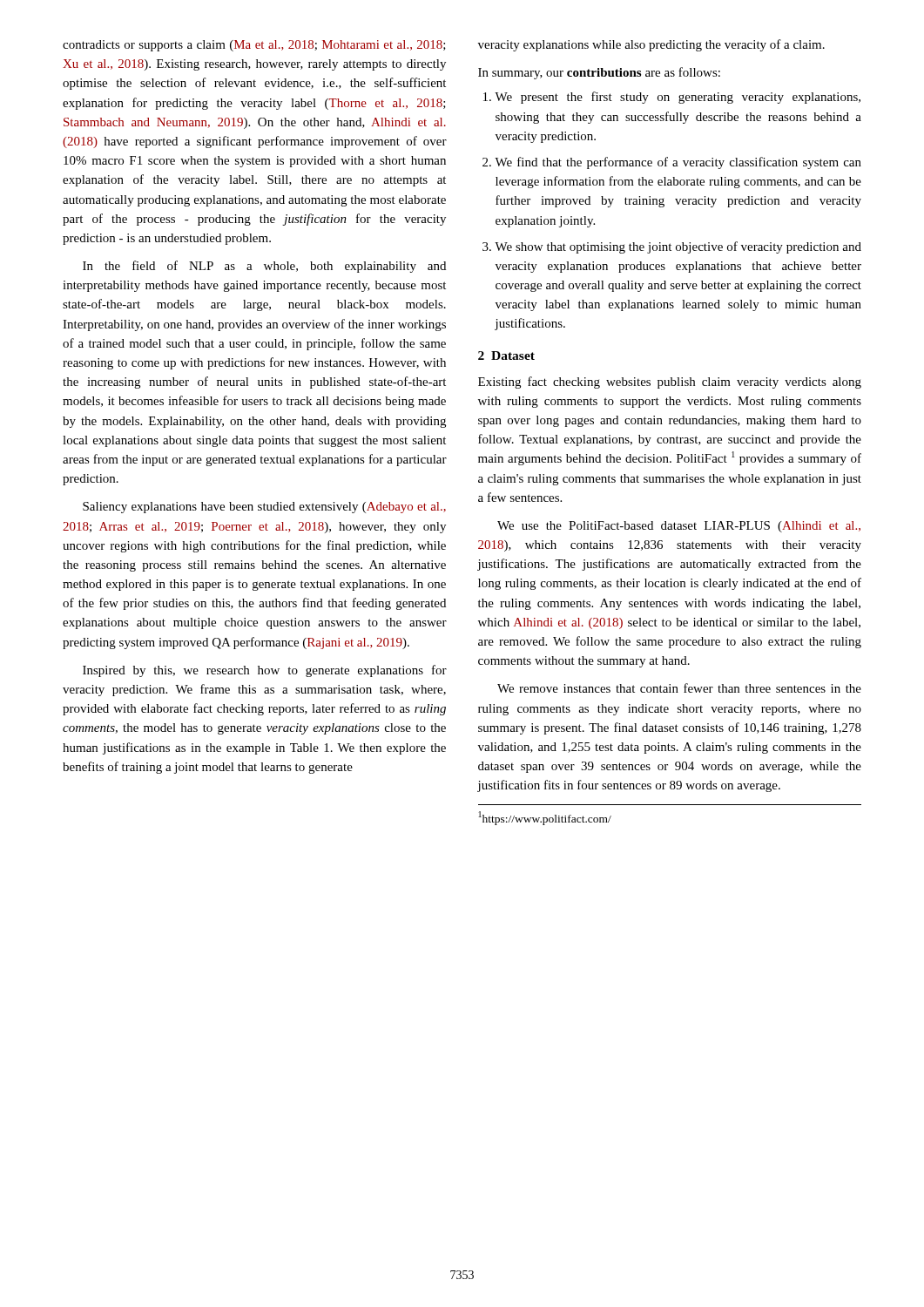Locate the text block containing "contradicts or supports a claim (Ma et al.,"
This screenshot has width=924, height=1307.
coord(255,141)
